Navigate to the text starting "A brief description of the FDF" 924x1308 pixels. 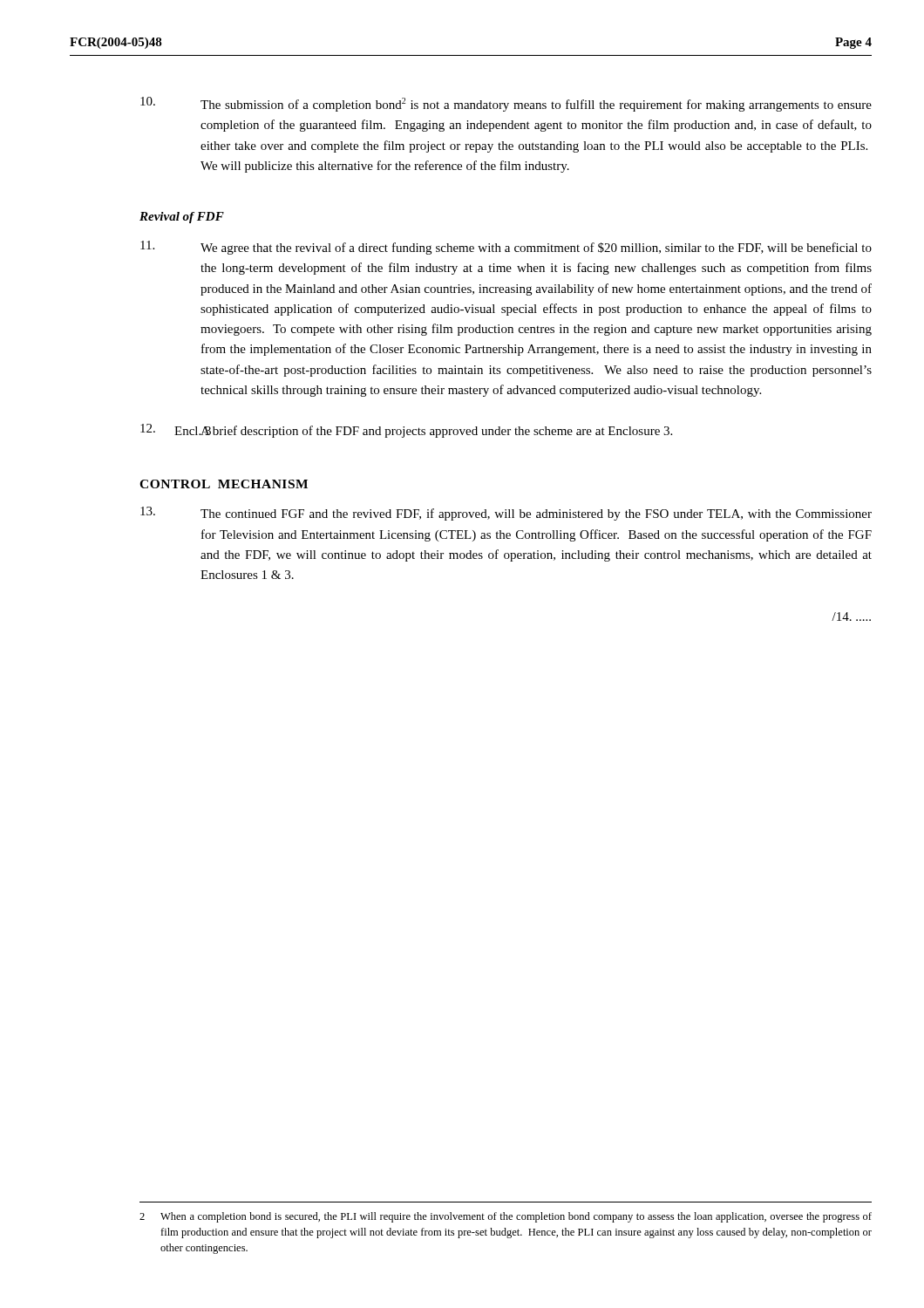pos(506,431)
